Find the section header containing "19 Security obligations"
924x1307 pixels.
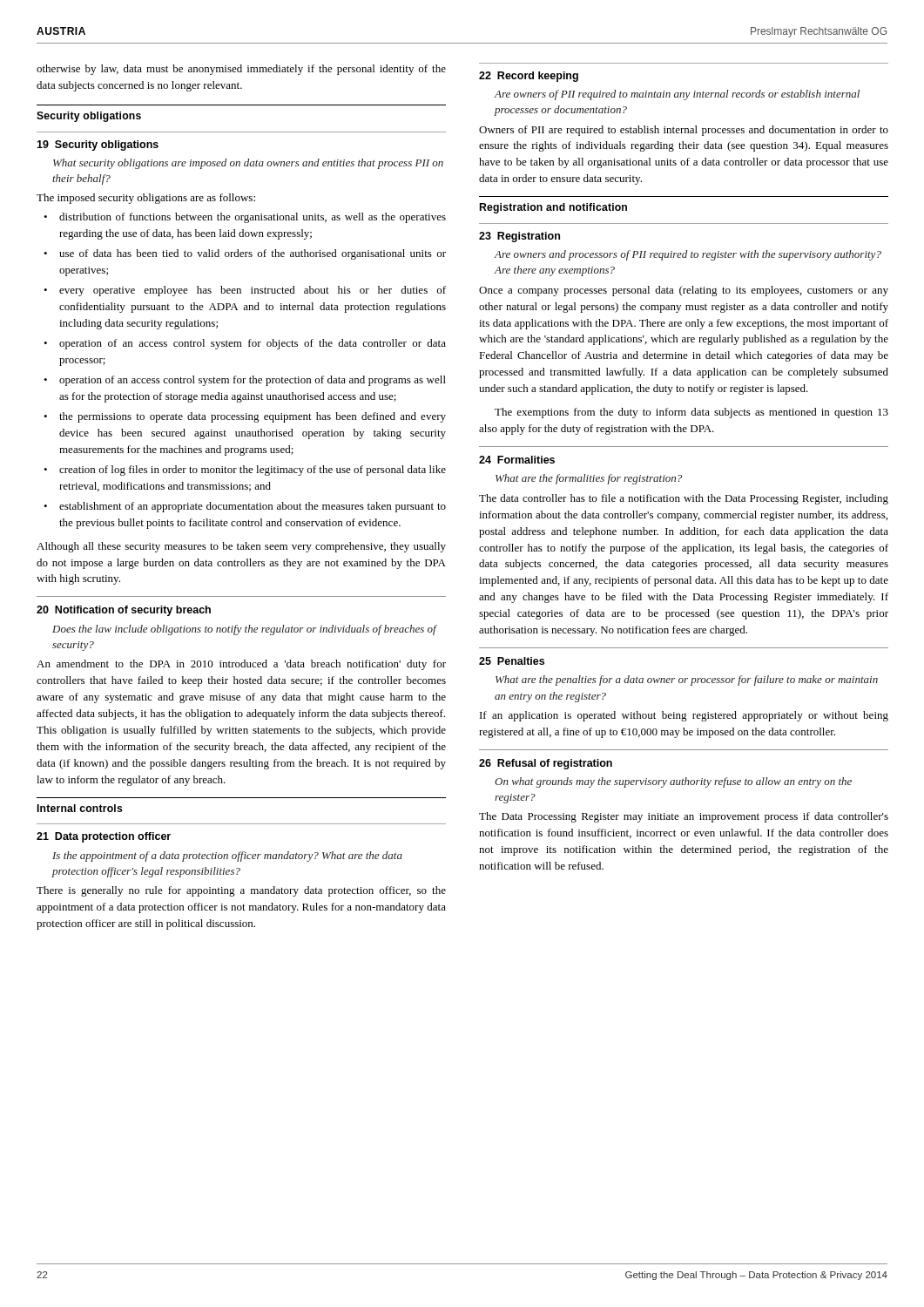98,144
